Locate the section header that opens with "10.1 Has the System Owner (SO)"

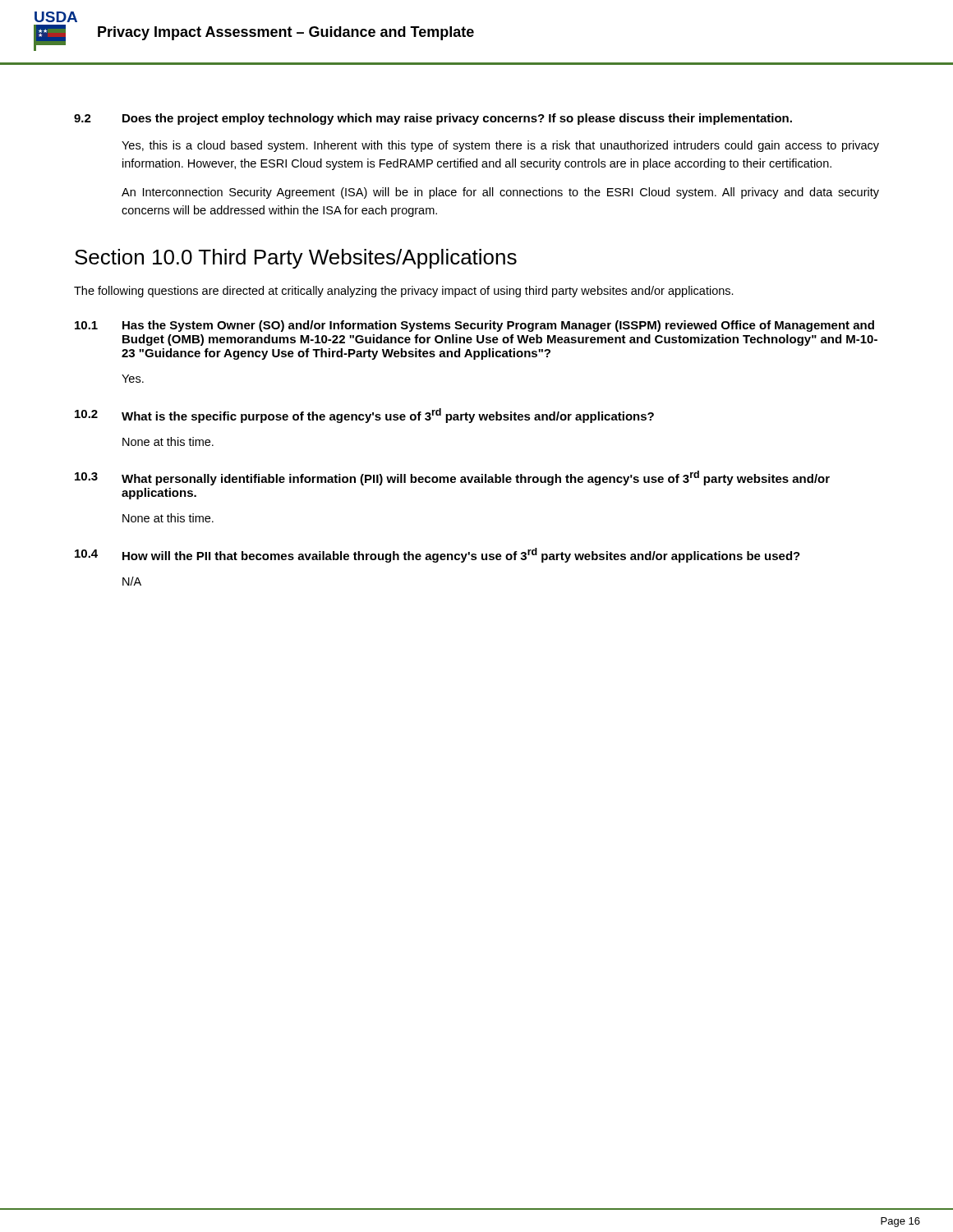(476, 339)
